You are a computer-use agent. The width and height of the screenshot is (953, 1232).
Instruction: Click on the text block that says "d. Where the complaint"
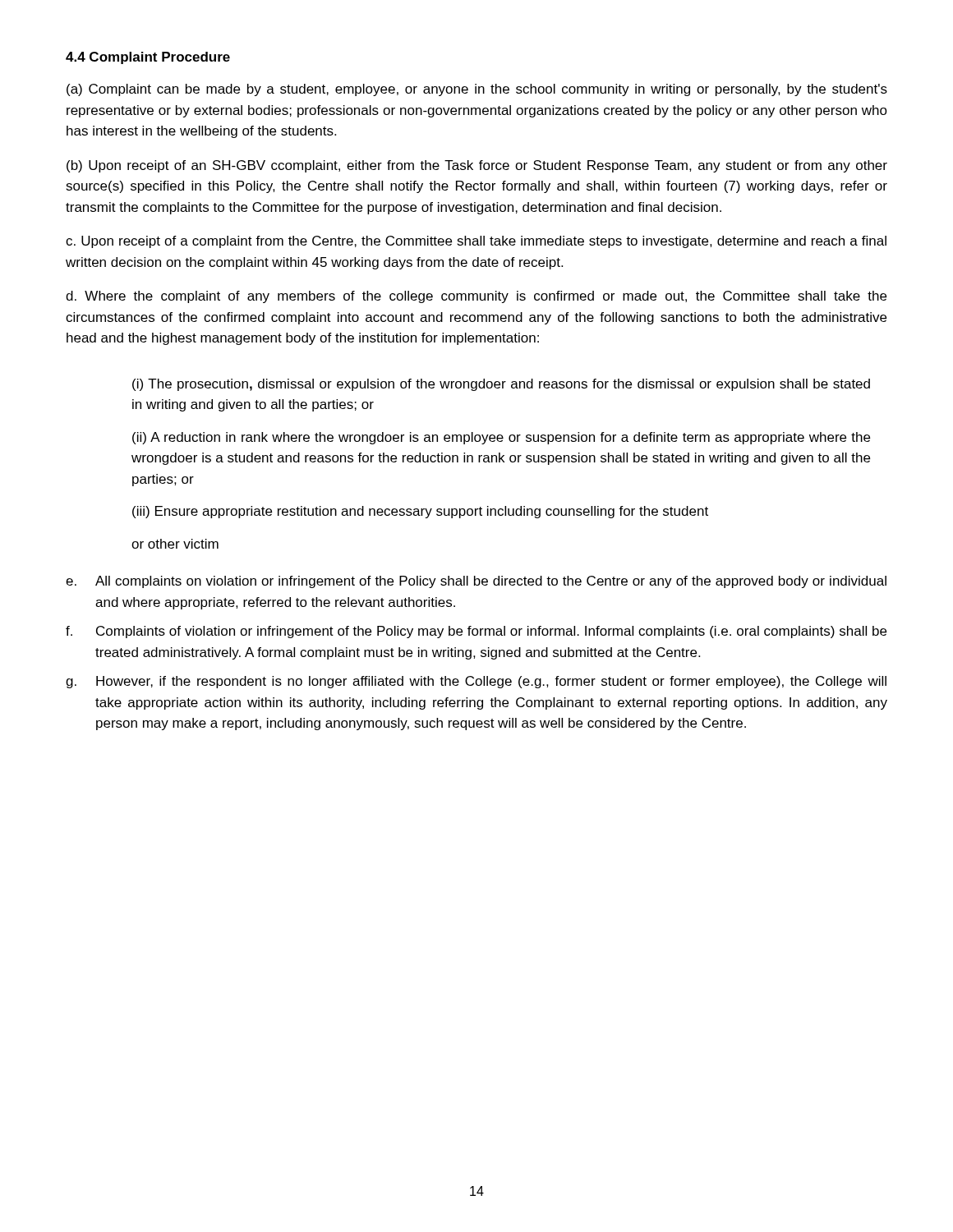pos(476,317)
